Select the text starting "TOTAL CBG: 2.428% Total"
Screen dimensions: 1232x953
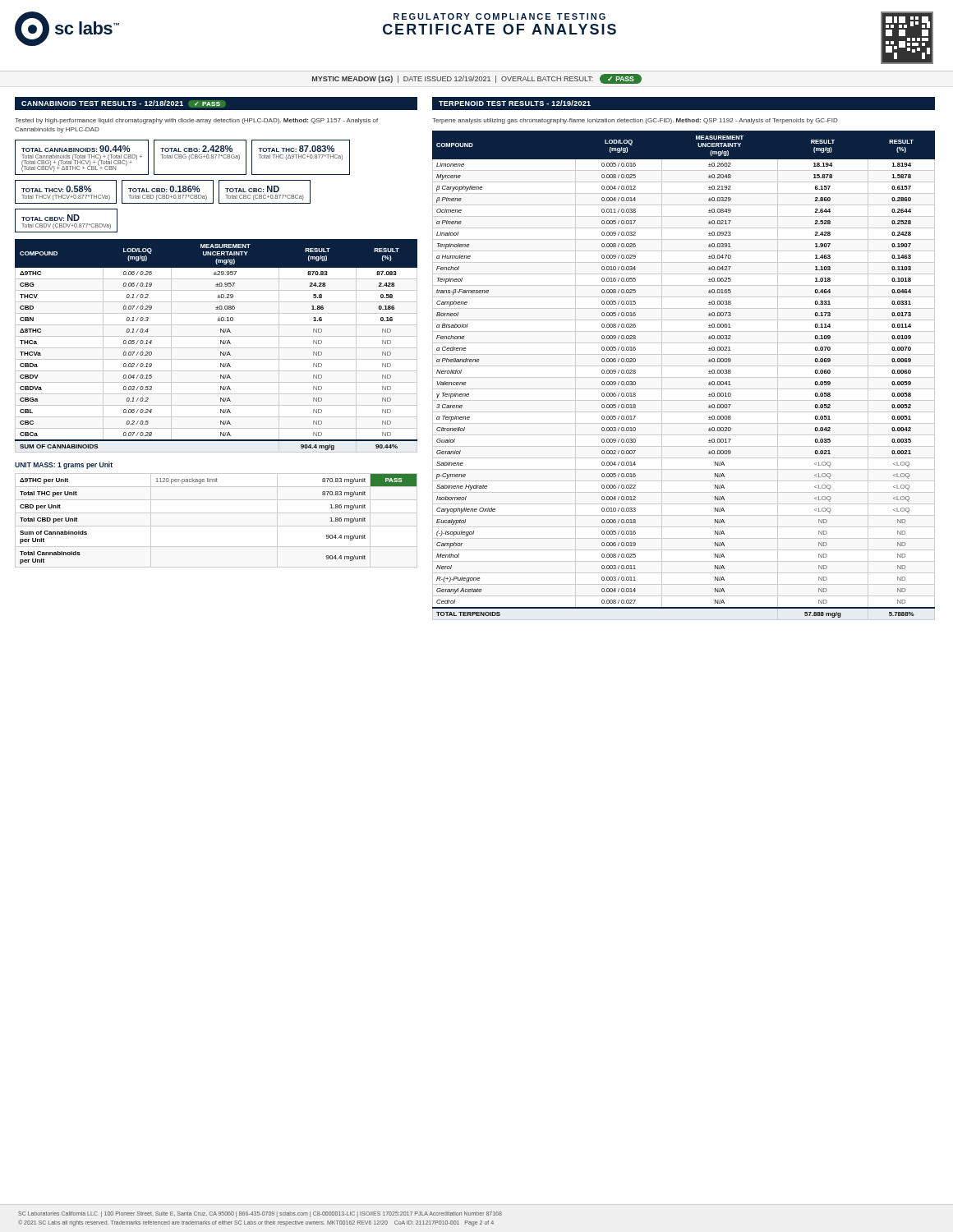click(x=200, y=152)
